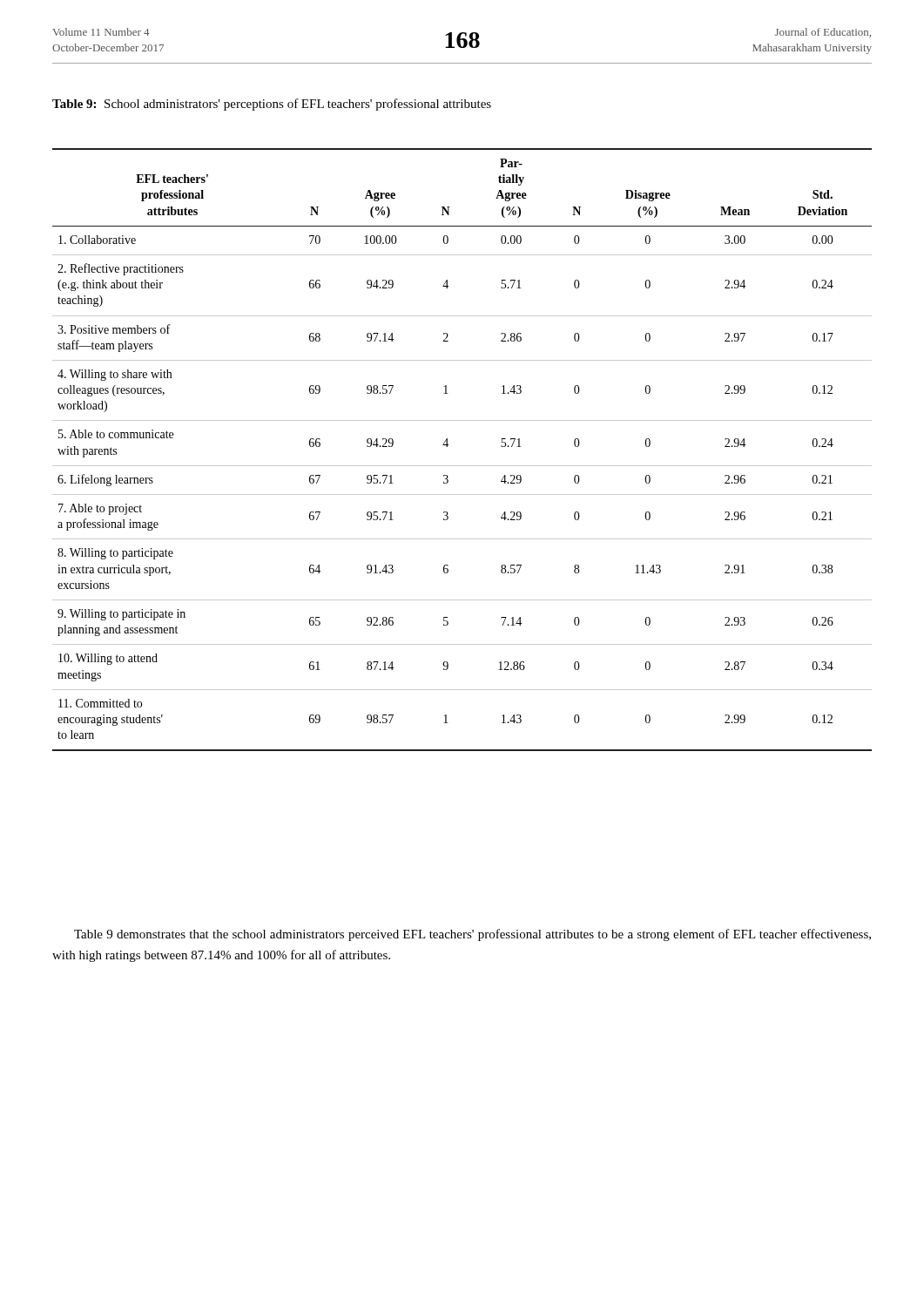Point to the block beginning "Table 9 demonstrates that the school"

[462, 945]
